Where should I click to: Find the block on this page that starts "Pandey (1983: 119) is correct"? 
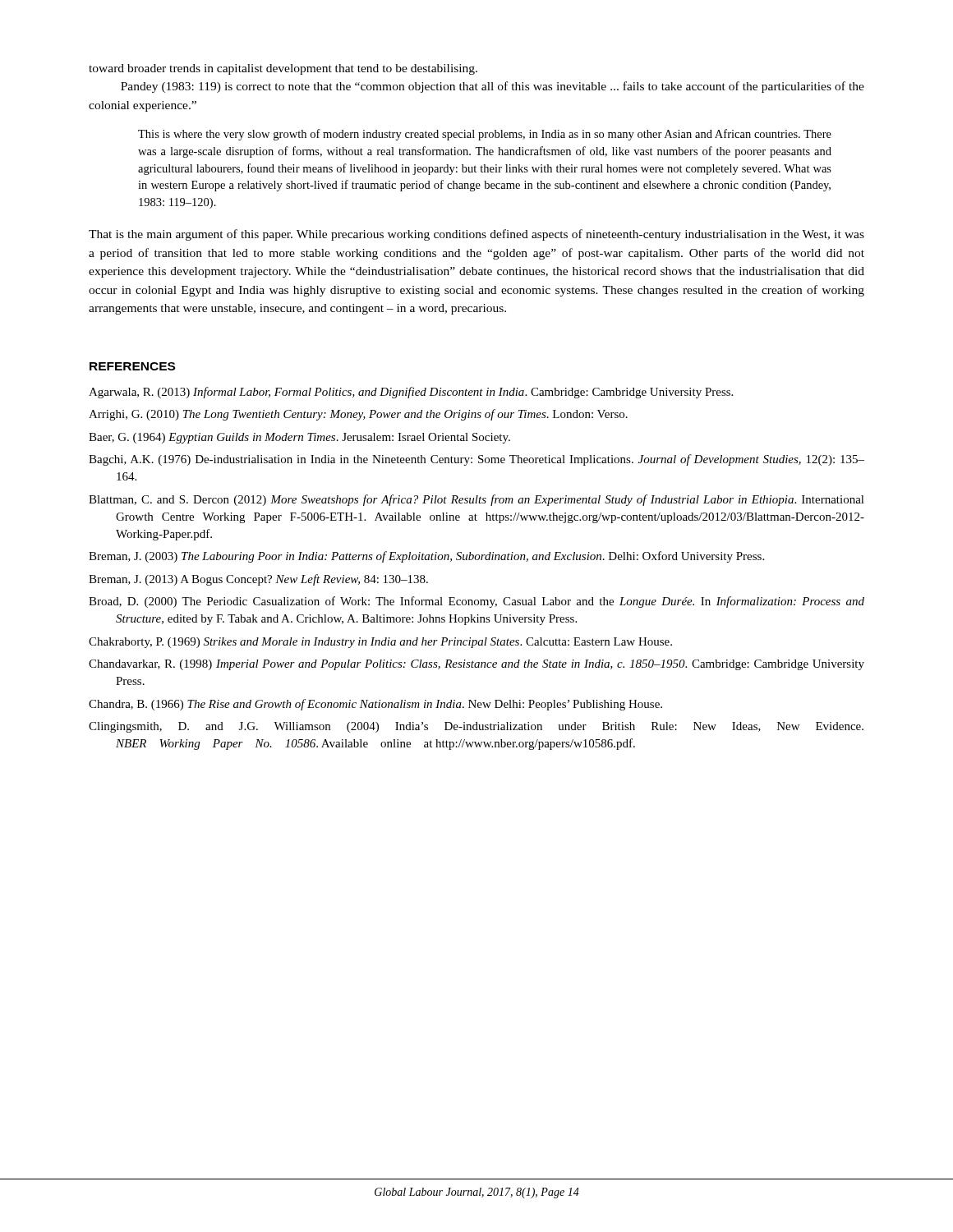click(476, 95)
